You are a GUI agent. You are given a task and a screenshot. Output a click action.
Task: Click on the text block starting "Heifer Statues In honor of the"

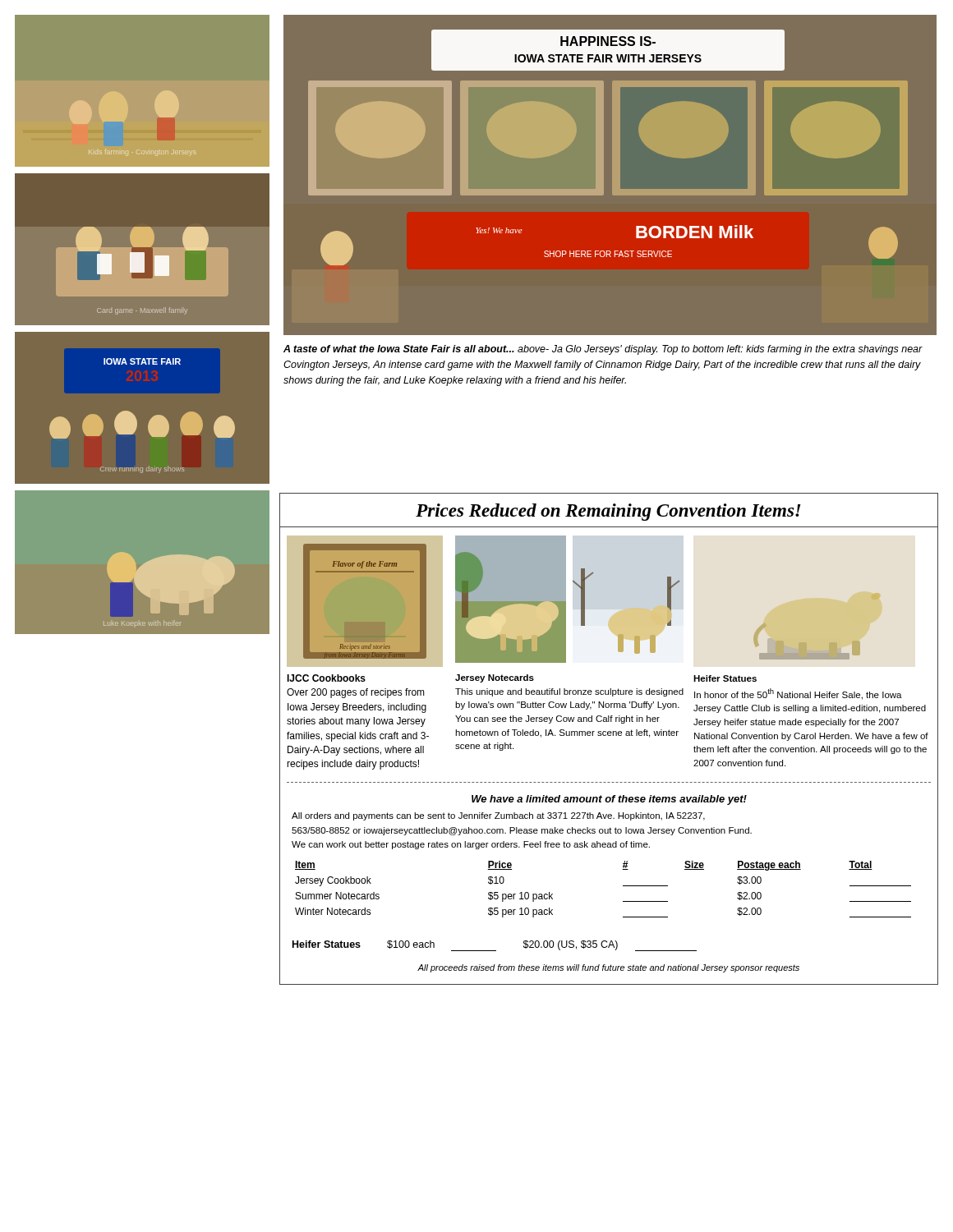click(811, 721)
